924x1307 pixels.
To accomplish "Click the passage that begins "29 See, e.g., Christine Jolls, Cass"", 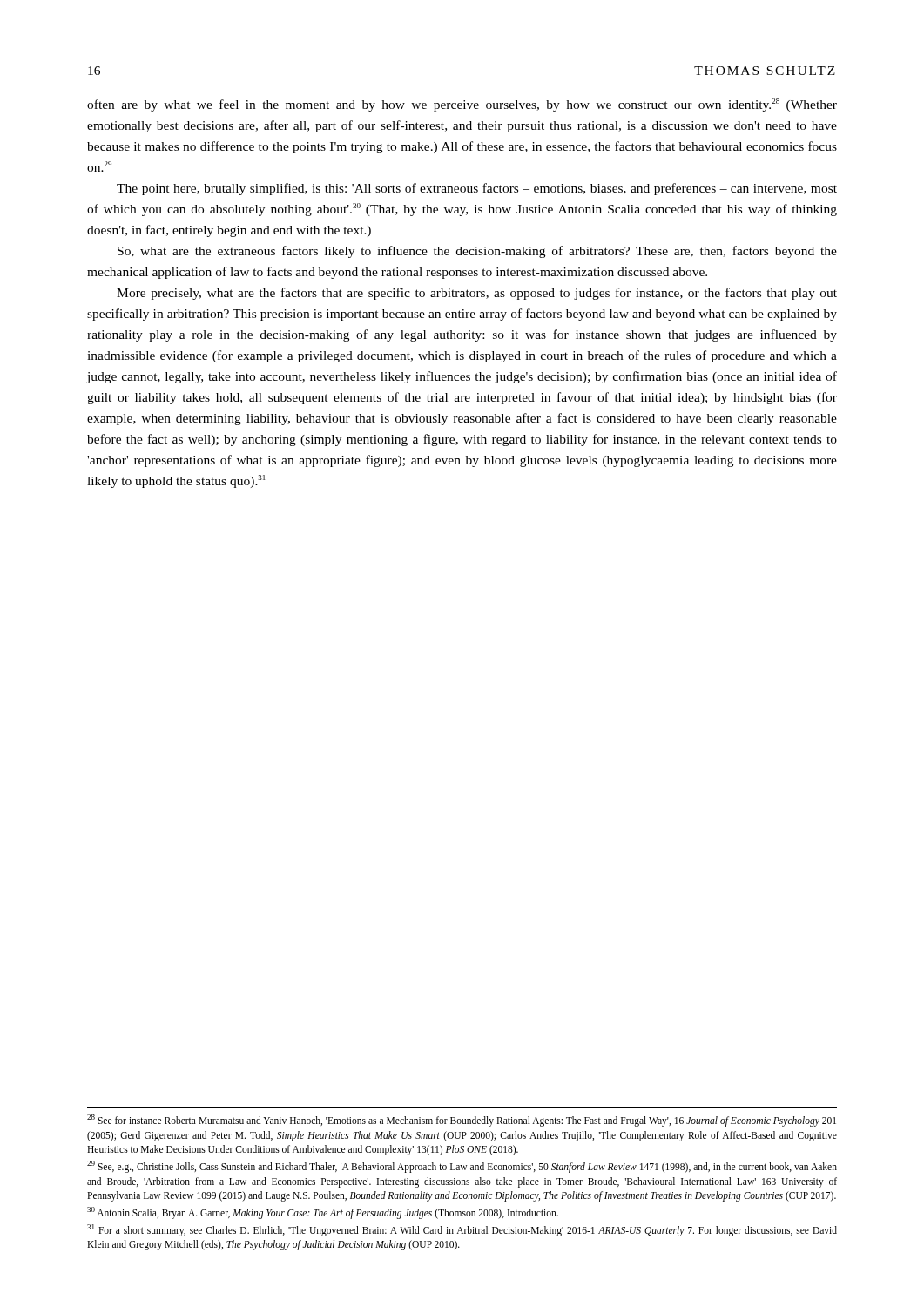I will tap(462, 1180).
